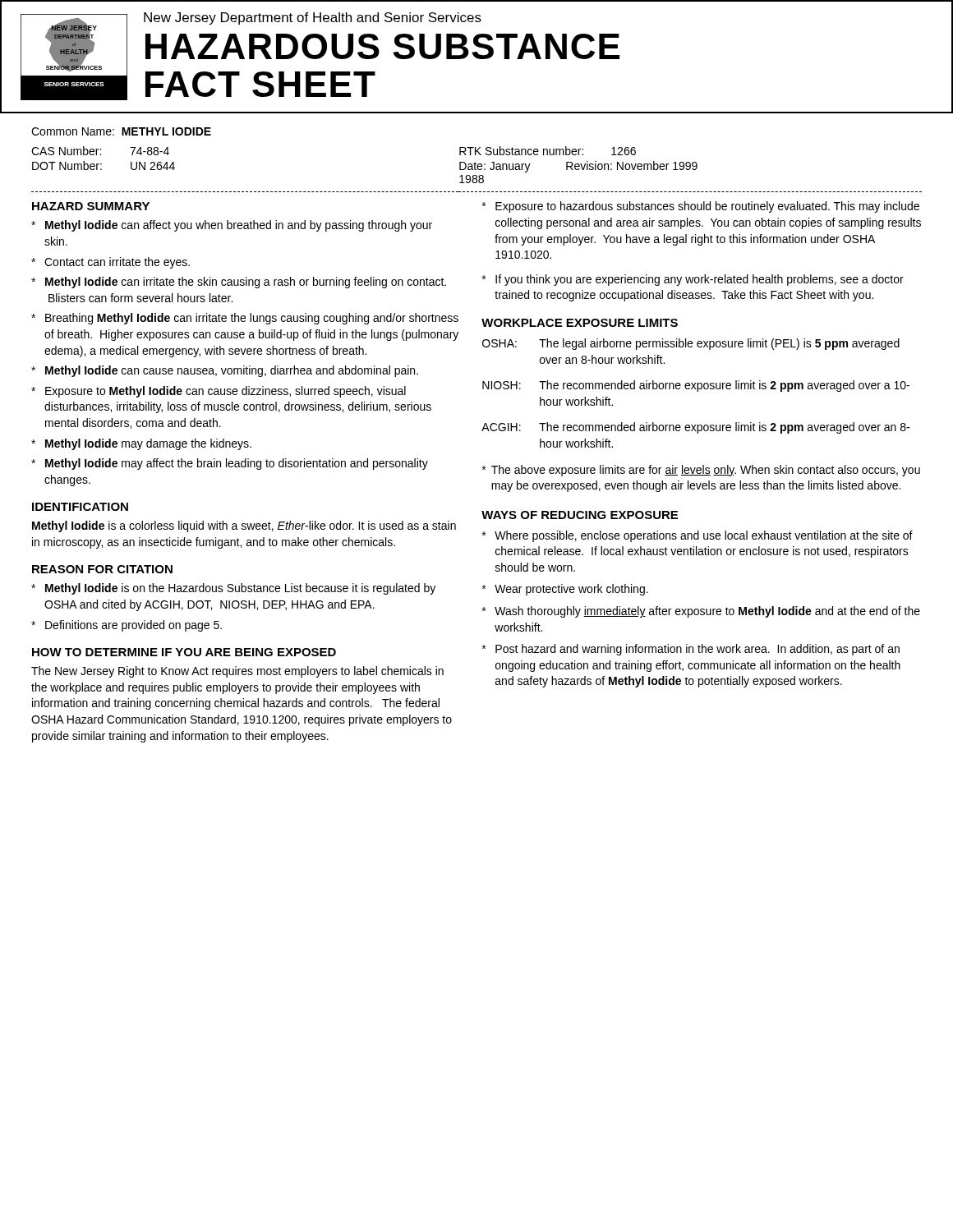Click a logo

click(x=476, y=57)
